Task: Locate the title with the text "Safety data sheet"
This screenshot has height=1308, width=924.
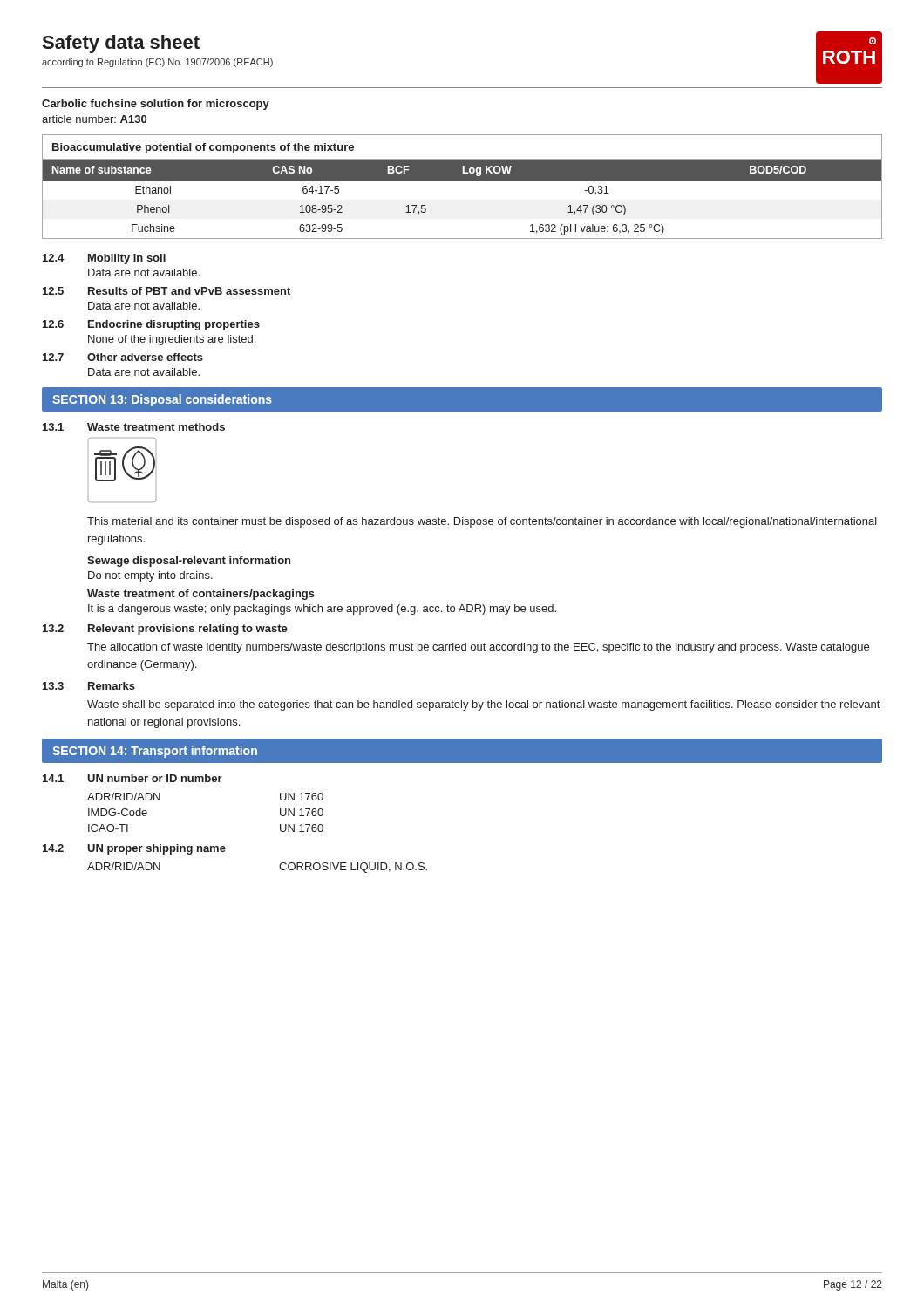Action: [121, 42]
